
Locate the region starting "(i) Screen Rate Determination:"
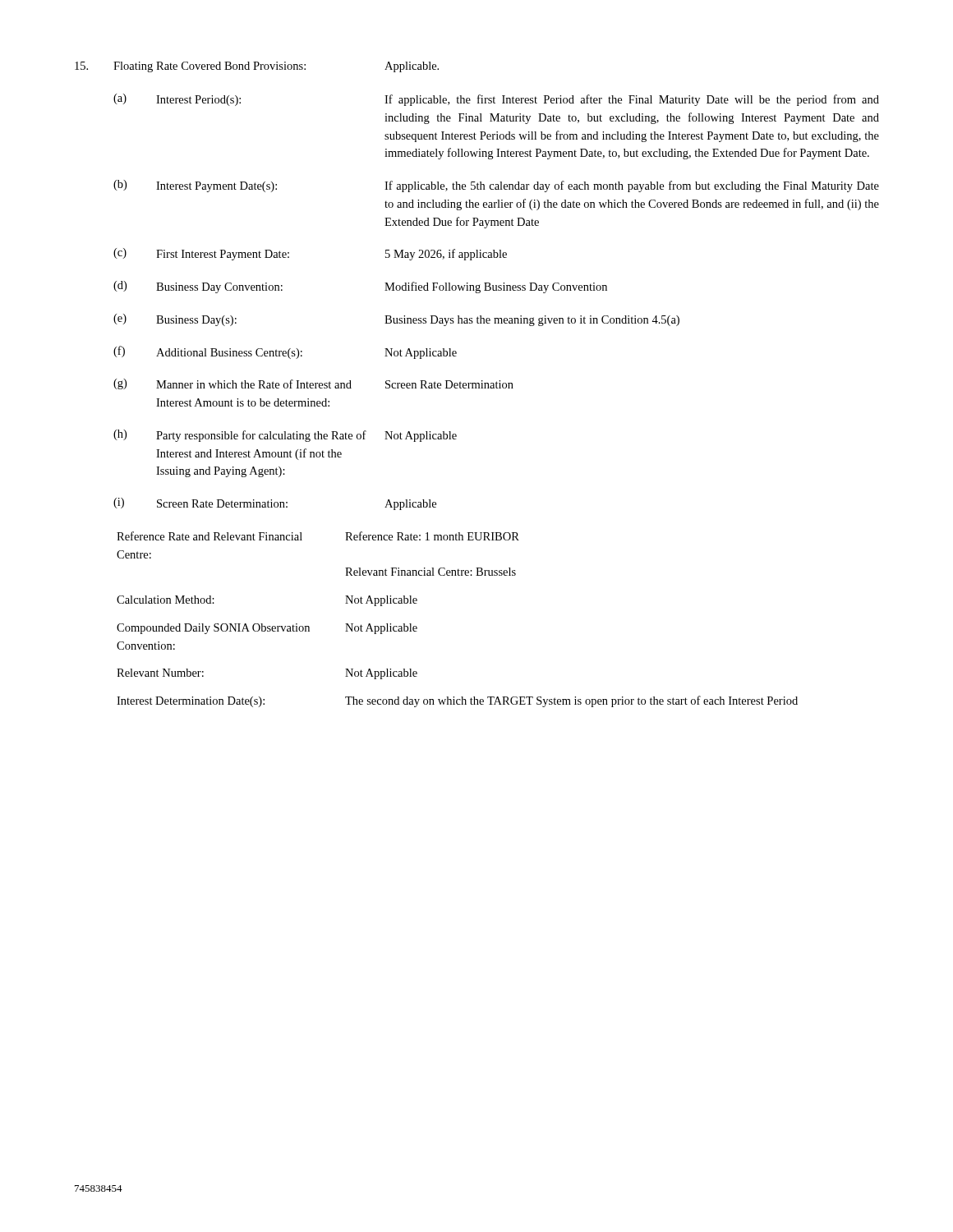pos(275,504)
